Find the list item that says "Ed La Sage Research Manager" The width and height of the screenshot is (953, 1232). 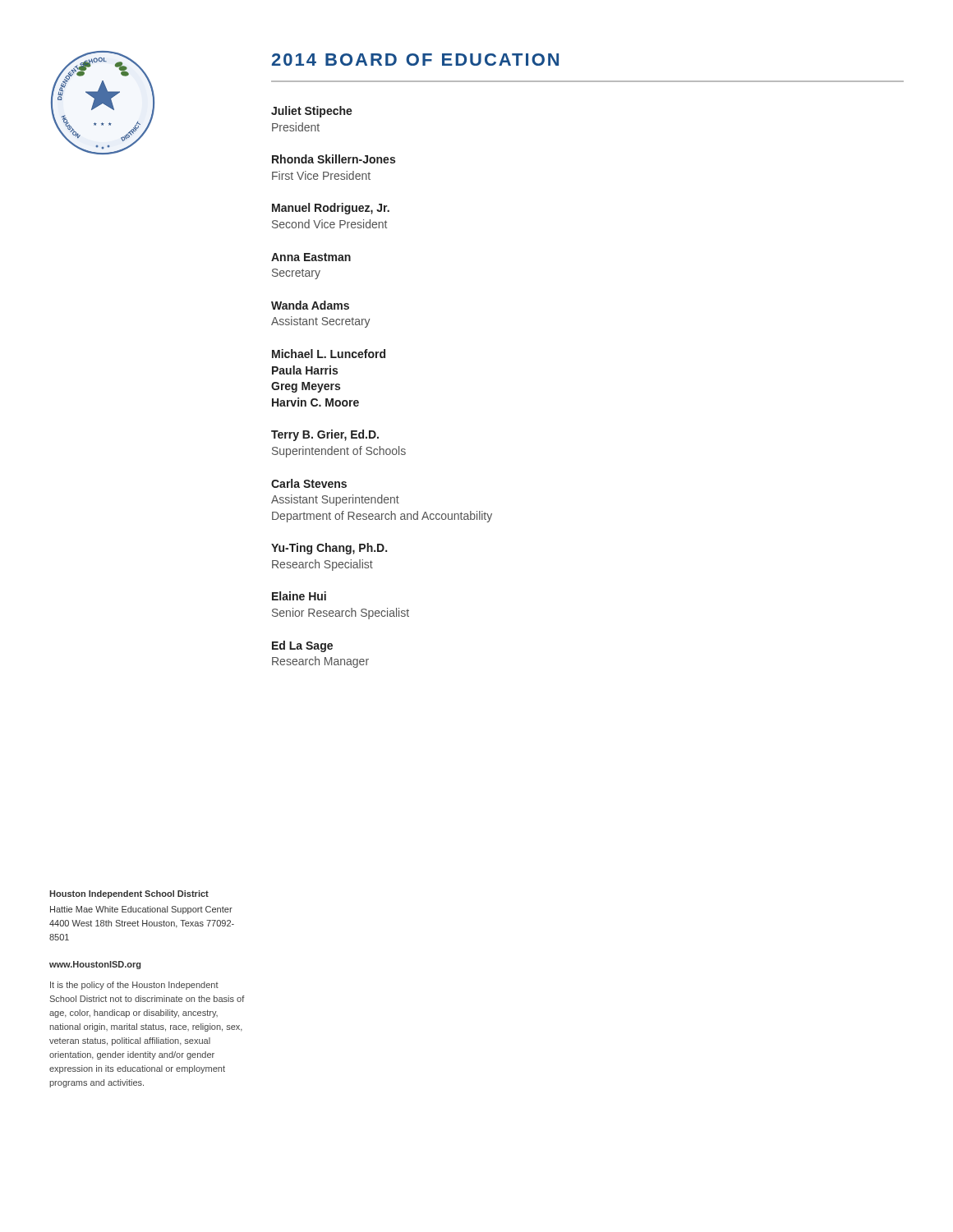point(302,646)
